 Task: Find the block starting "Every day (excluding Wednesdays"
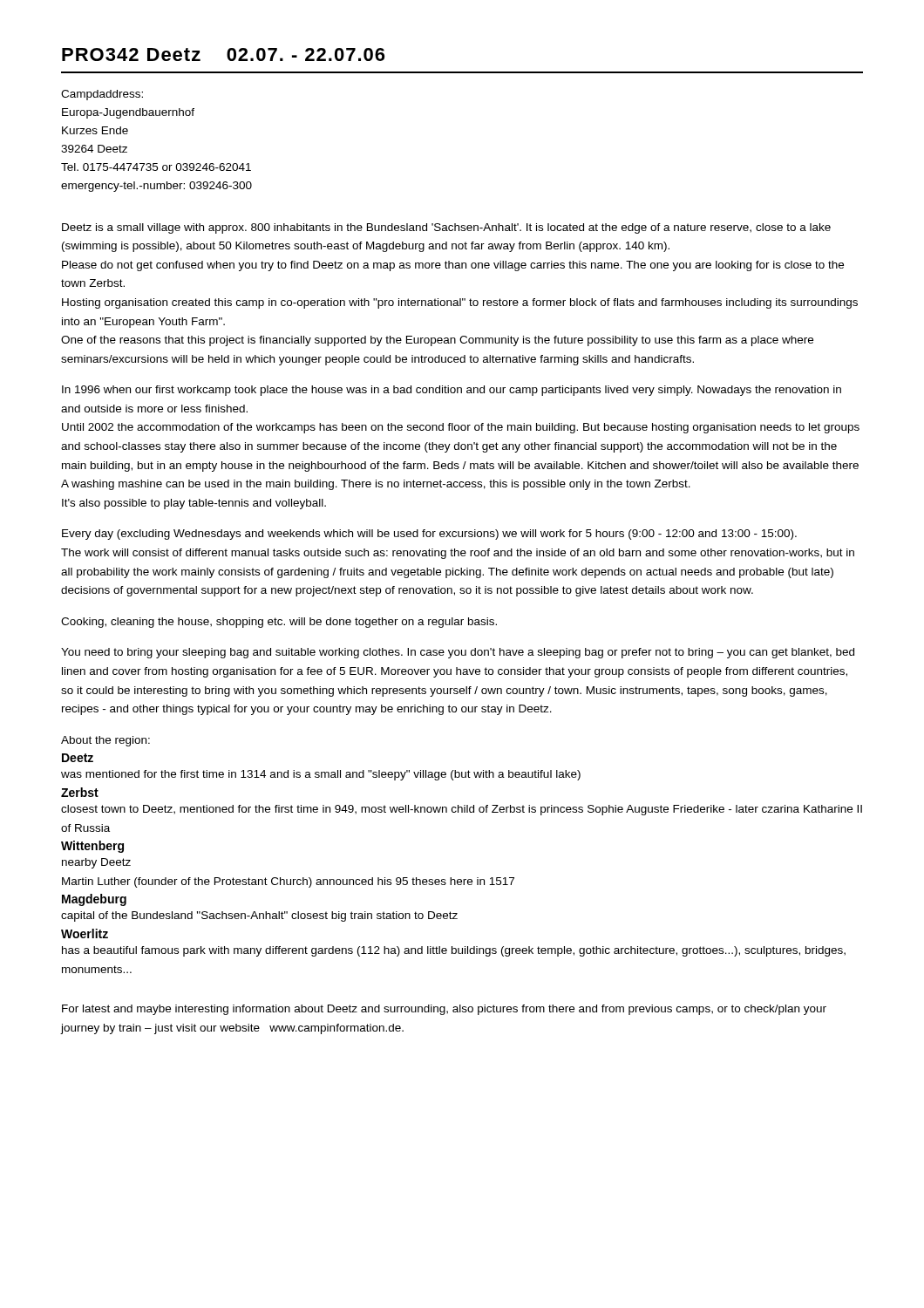tap(458, 562)
